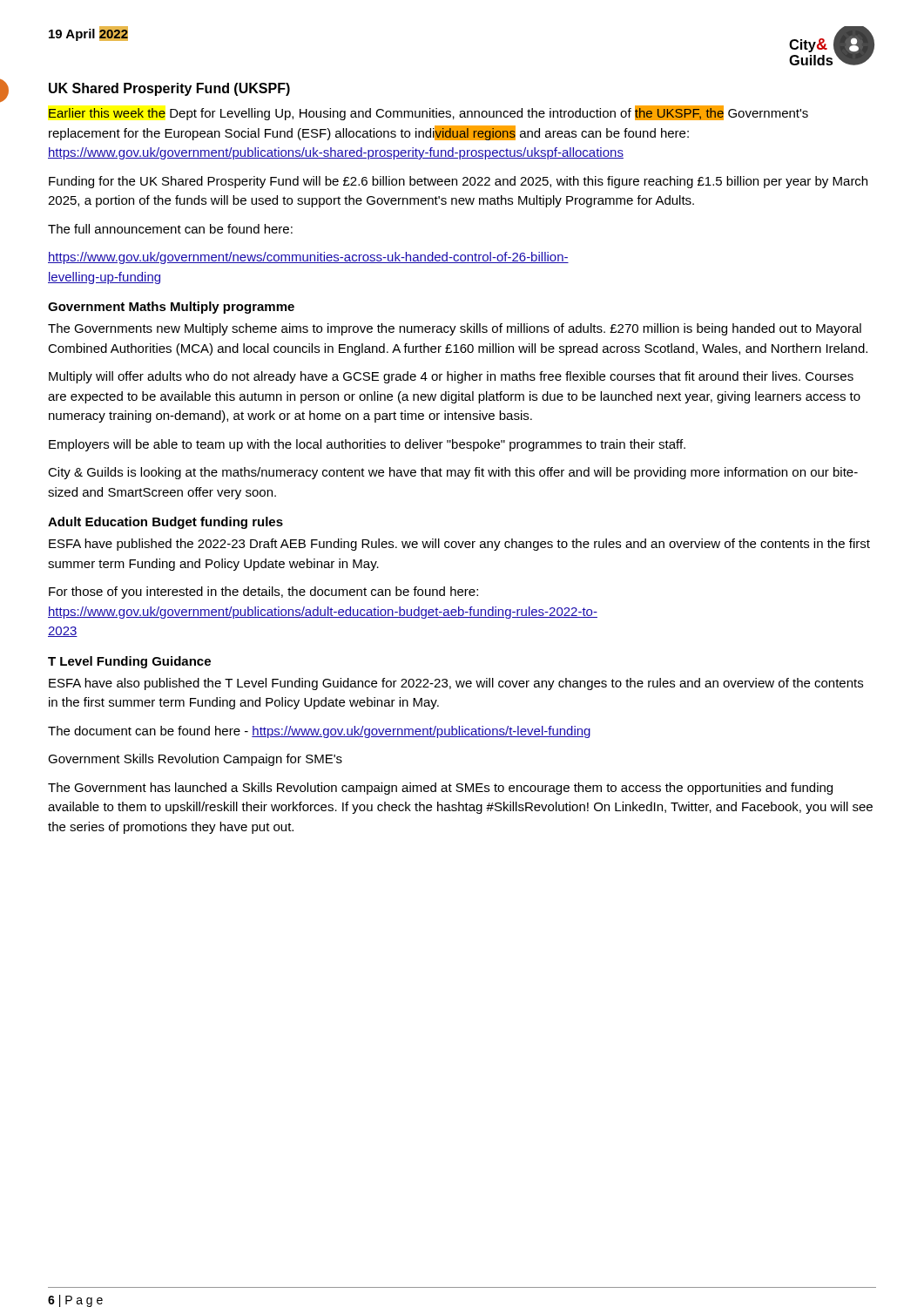Select the region starting "The document can be found here - https://www.gov.uk/government/publications/t-level-funding"
Image resolution: width=924 pixels, height=1307 pixels.
tap(462, 731)
